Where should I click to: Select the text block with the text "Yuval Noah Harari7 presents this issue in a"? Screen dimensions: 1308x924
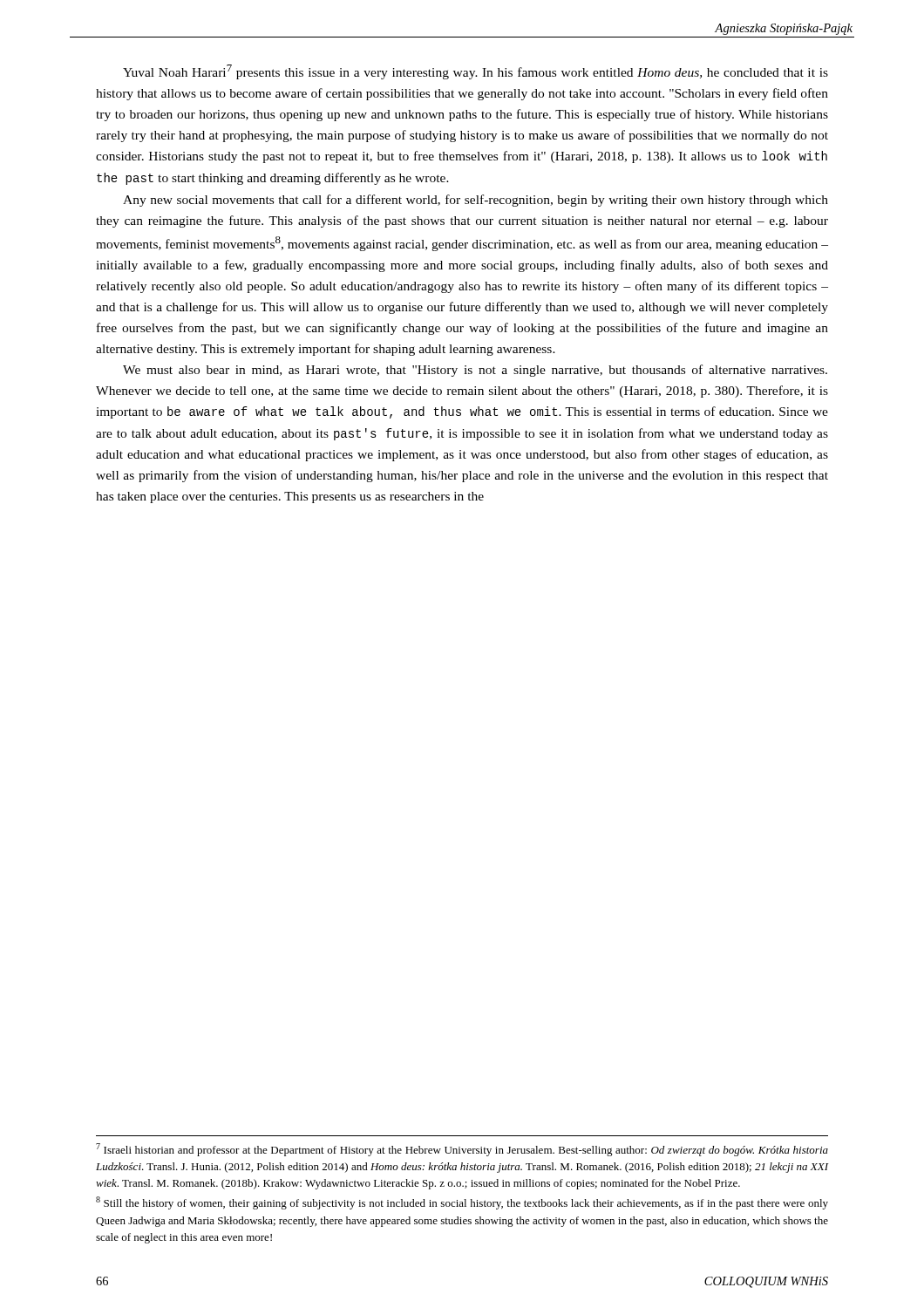tap(462, 124)
